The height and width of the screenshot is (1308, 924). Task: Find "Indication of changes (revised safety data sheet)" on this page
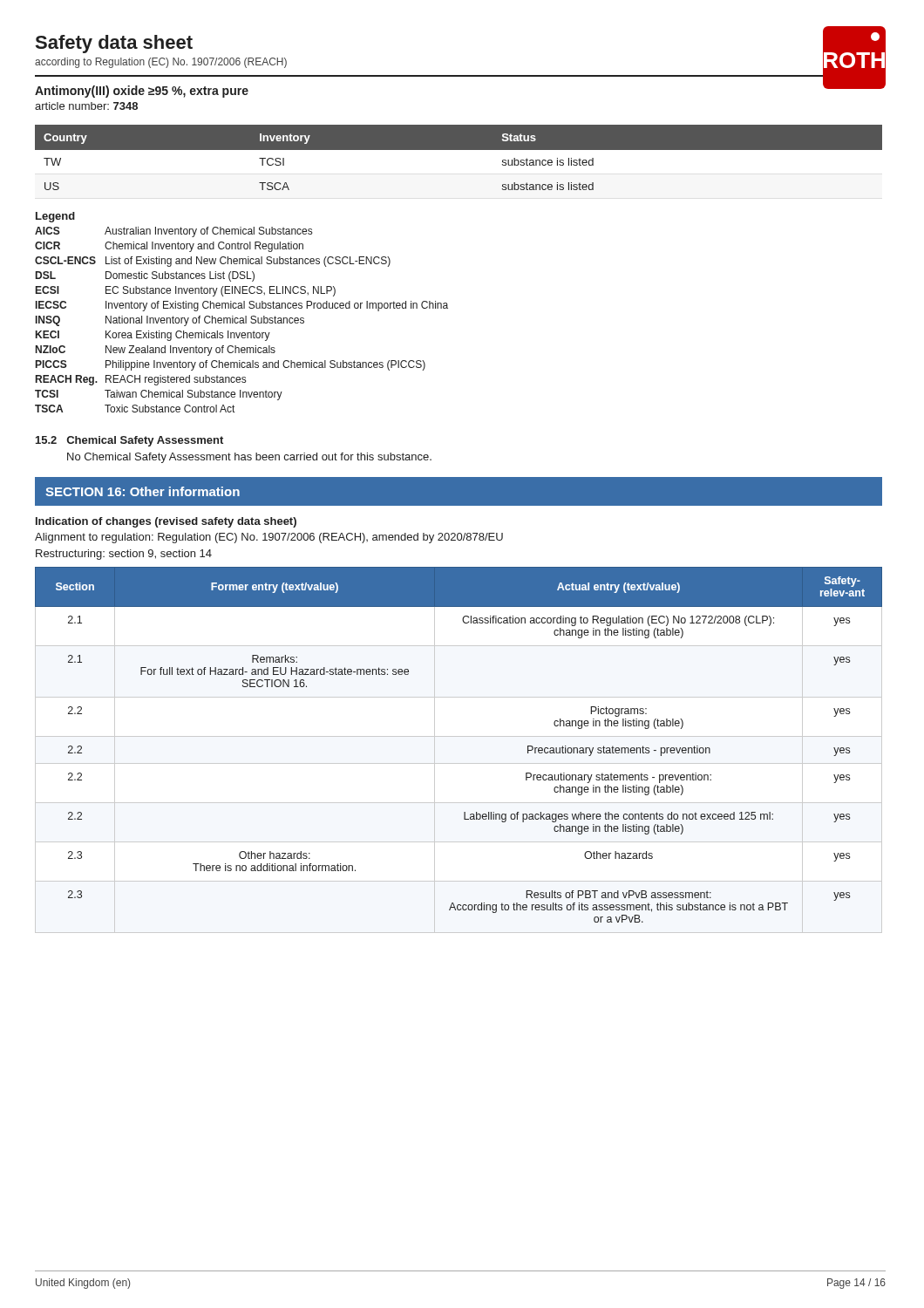(x=166, y=521)
